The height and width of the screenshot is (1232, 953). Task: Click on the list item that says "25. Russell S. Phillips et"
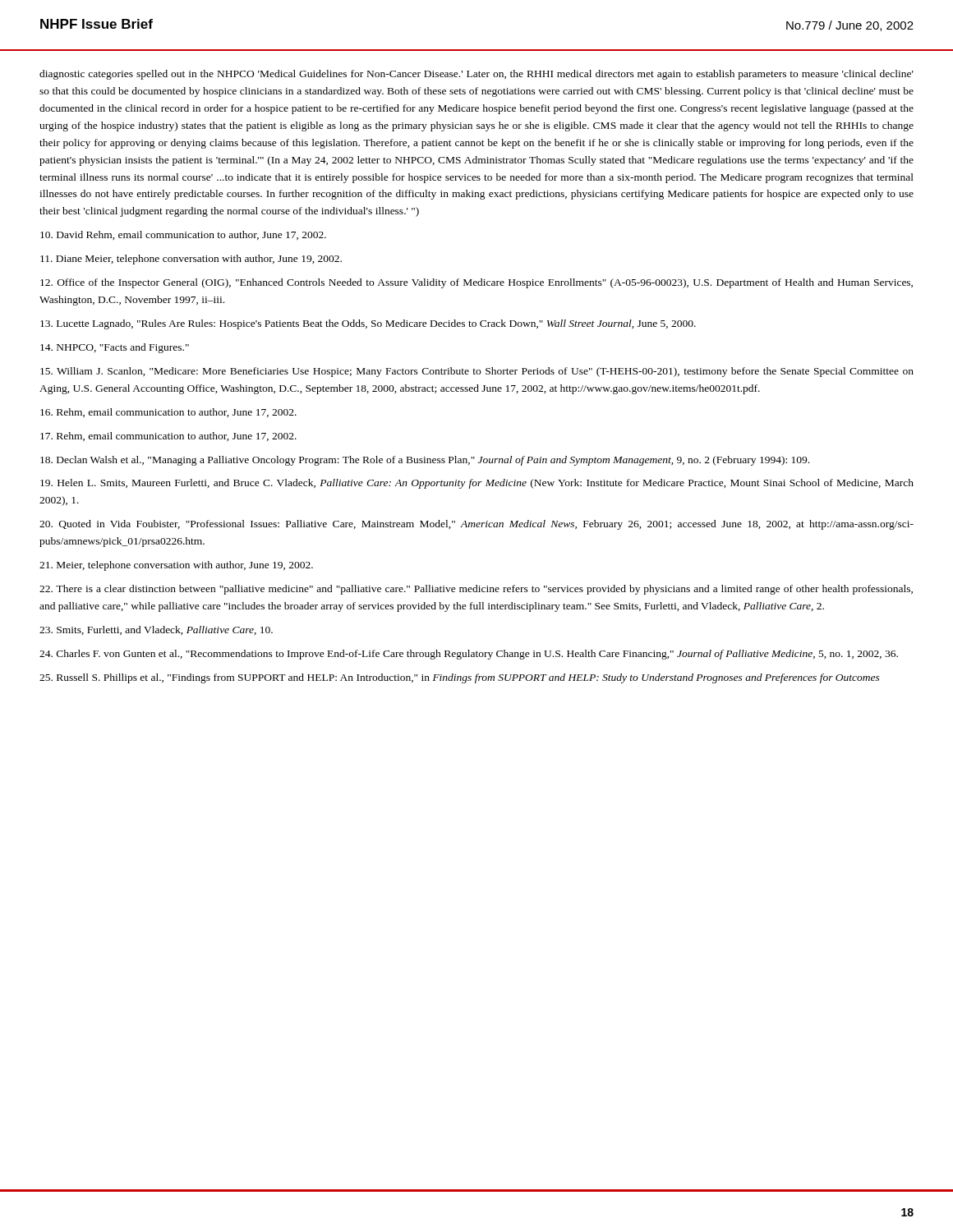pyautogui.click(x=476, y=678)
